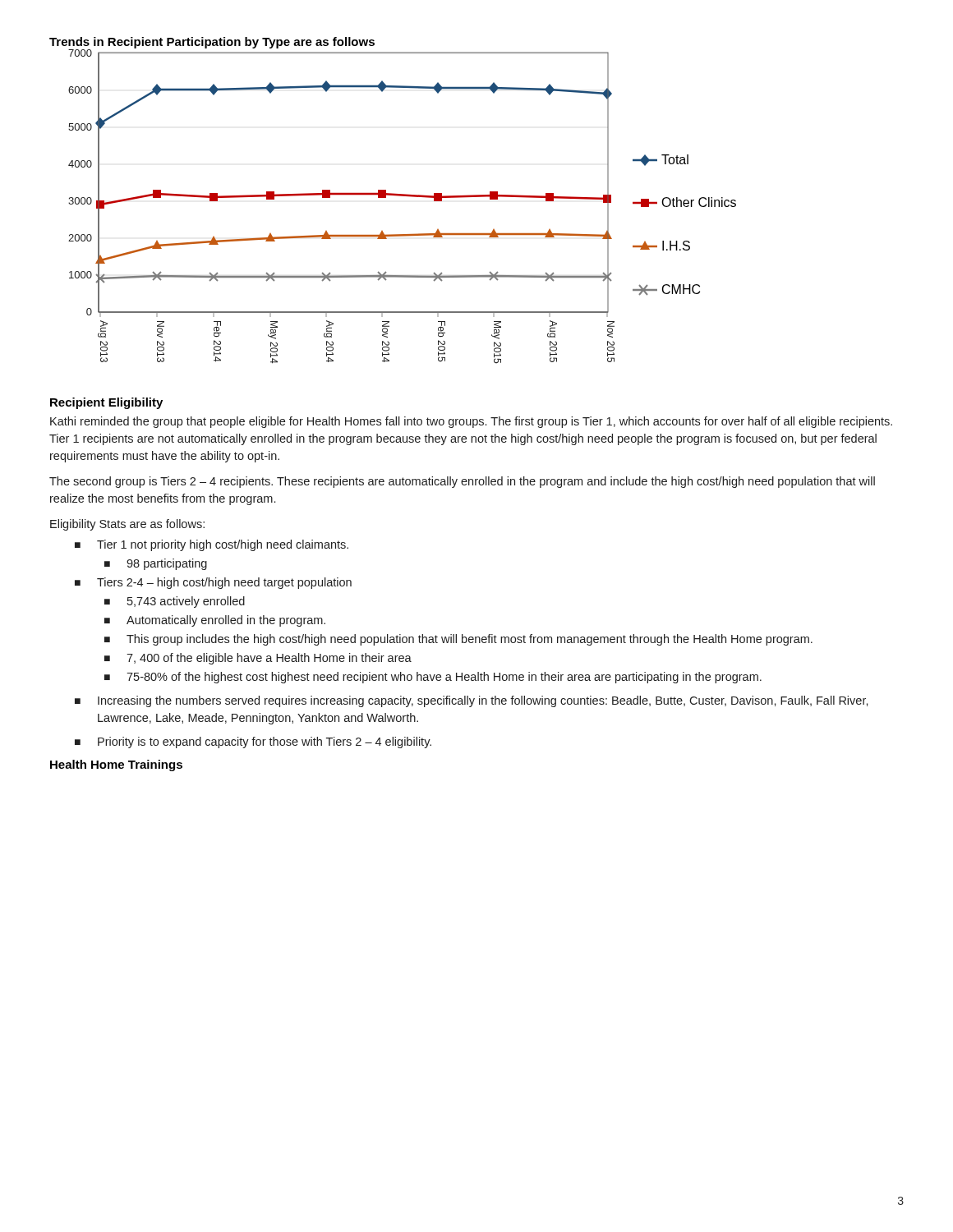Point to the block beginning "■ Increasing the numbers"
Image resolution: width=953 pixels, height=1232 pixels.
489,710
